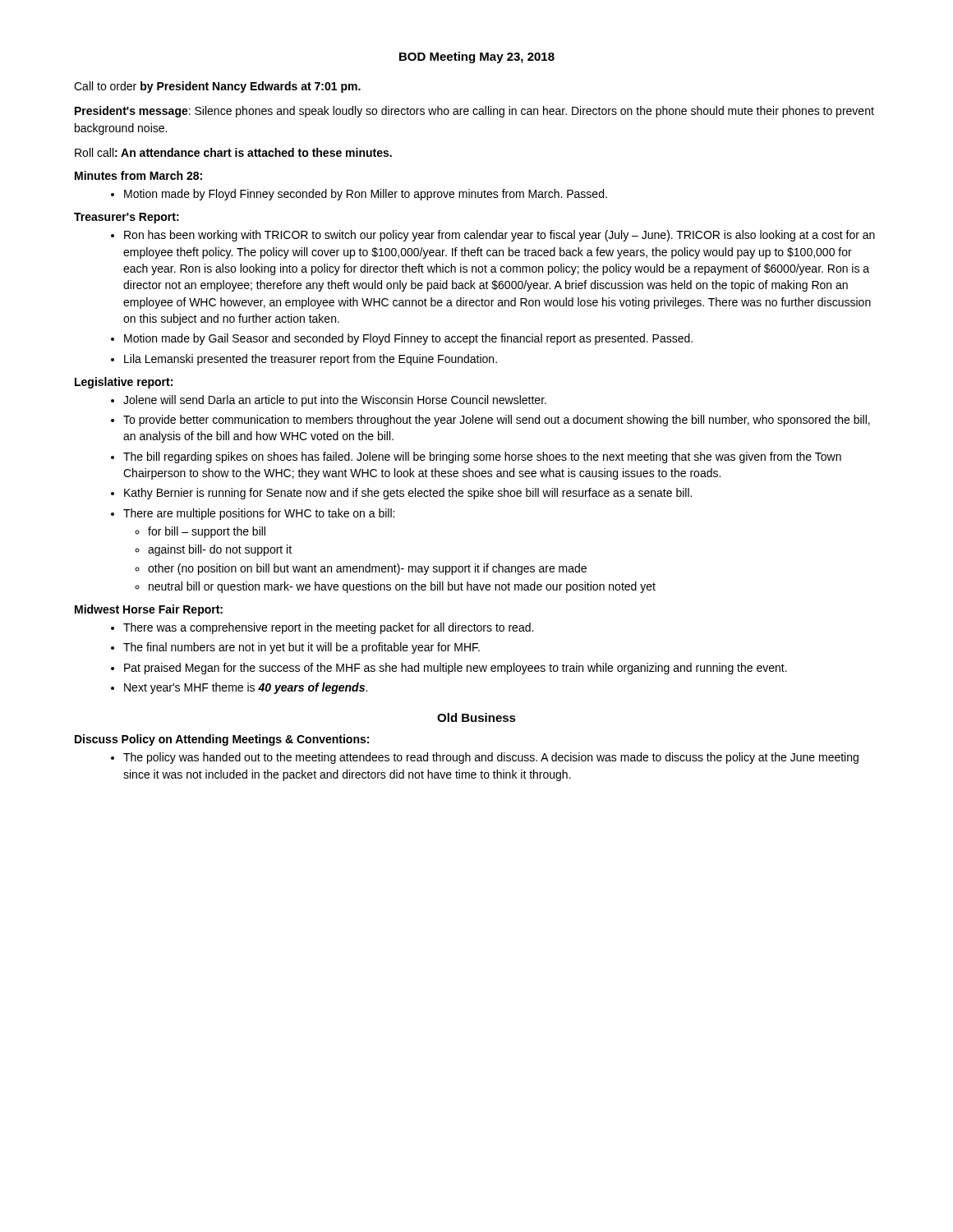Click on the section header with the text "Minutes from March"

(x=139, y=176)
